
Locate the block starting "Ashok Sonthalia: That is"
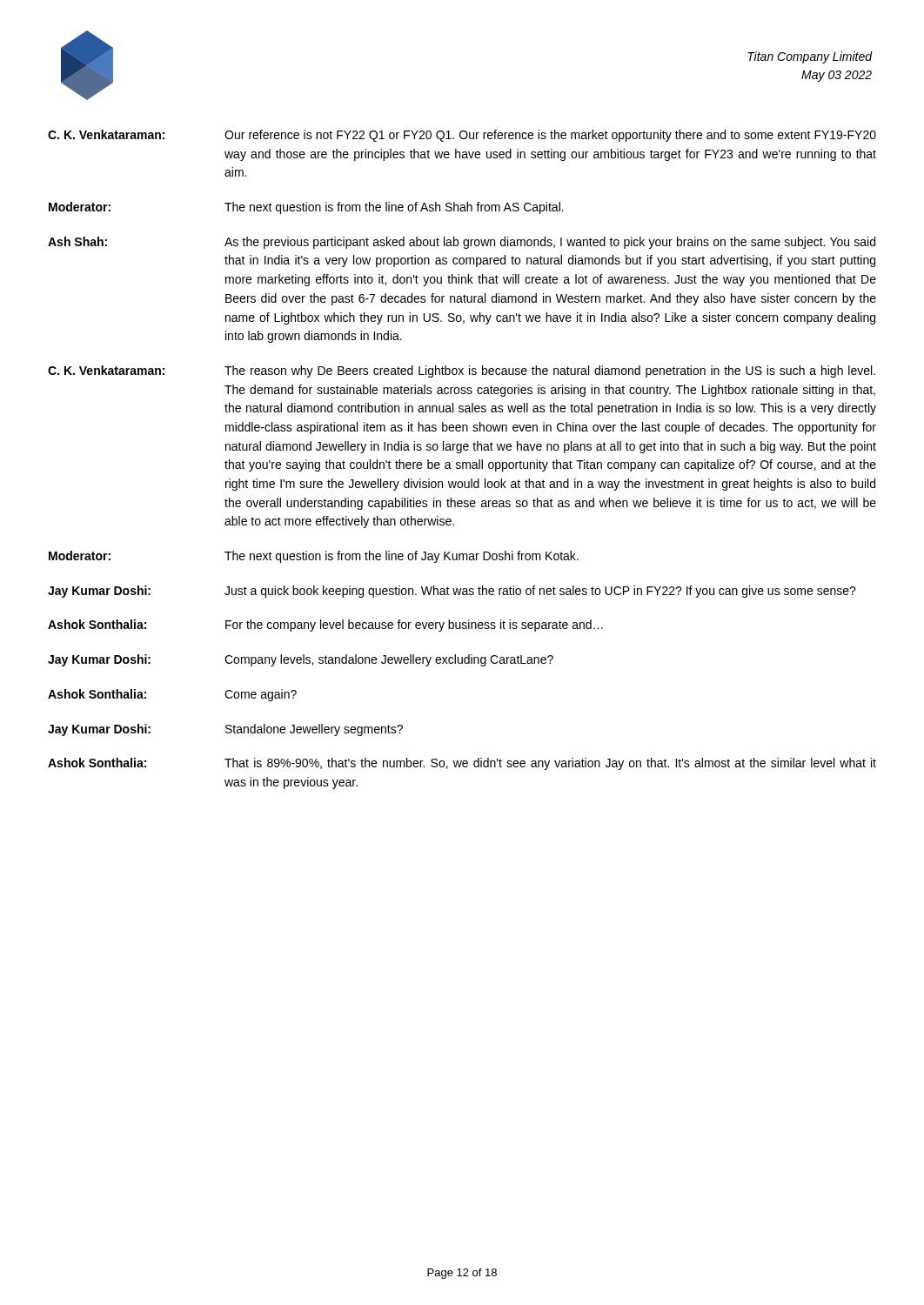(462, 773)
